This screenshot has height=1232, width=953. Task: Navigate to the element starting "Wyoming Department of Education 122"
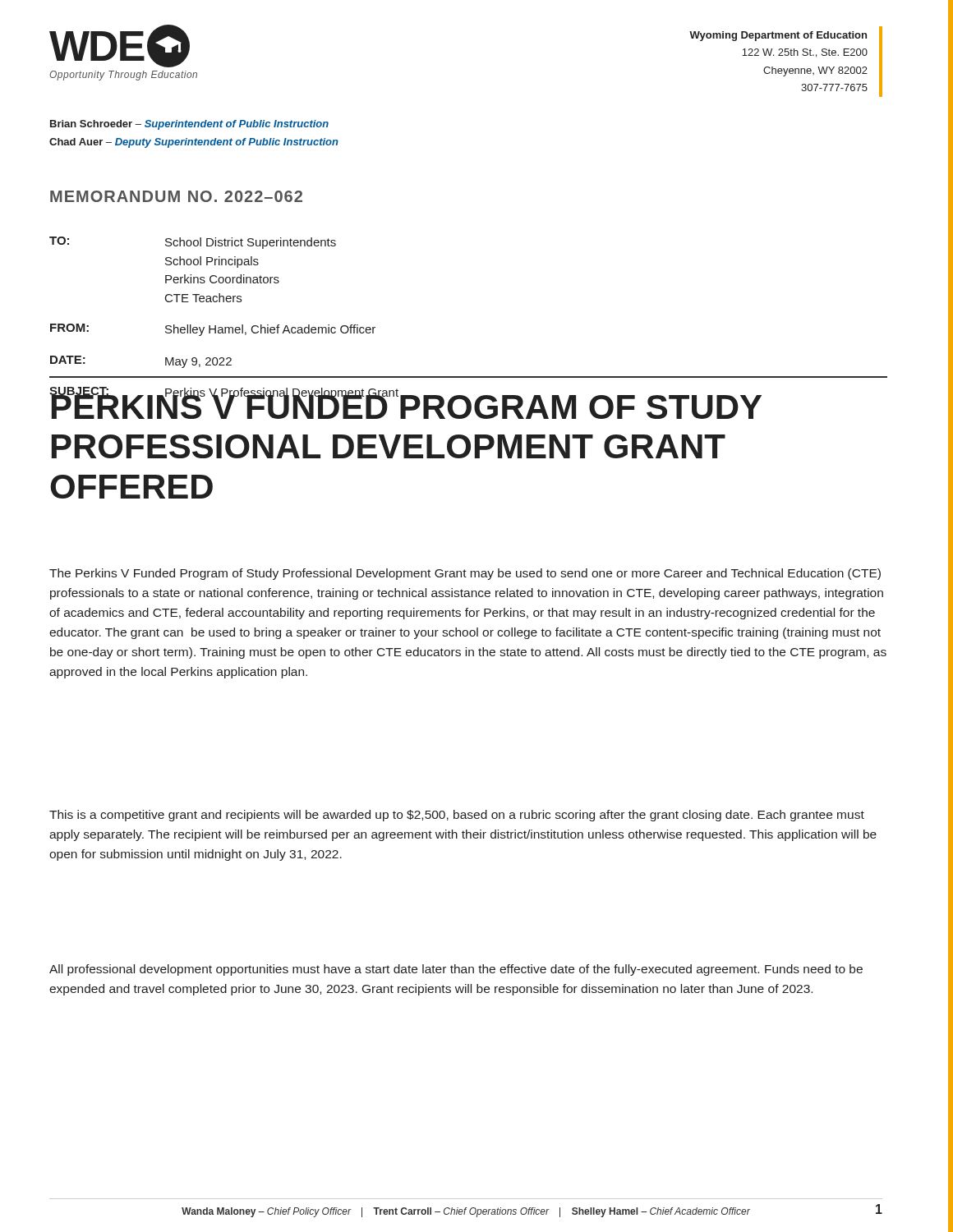tap(779, 61)
